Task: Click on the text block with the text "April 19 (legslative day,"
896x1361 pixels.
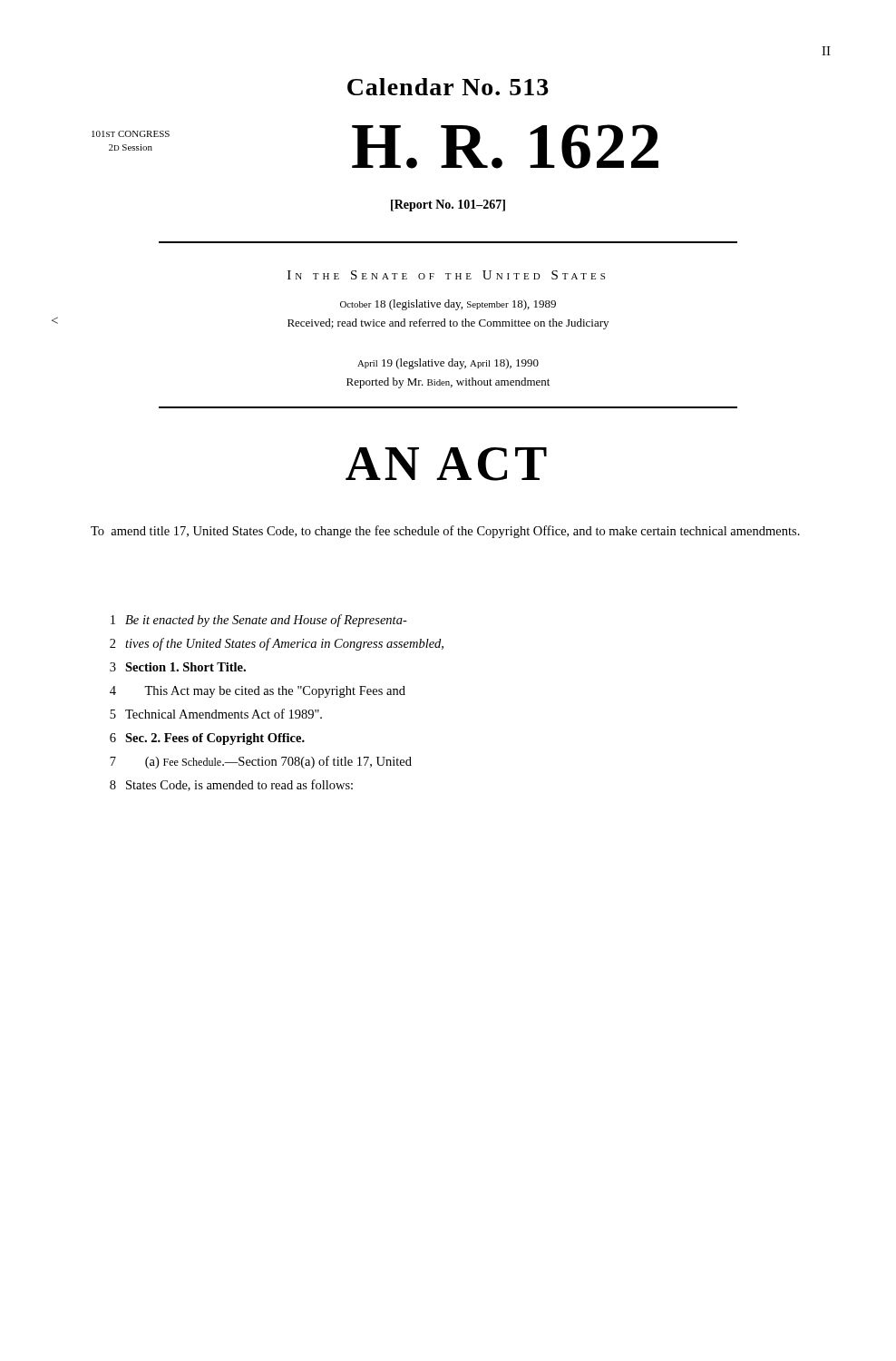Action: (448, 372)
